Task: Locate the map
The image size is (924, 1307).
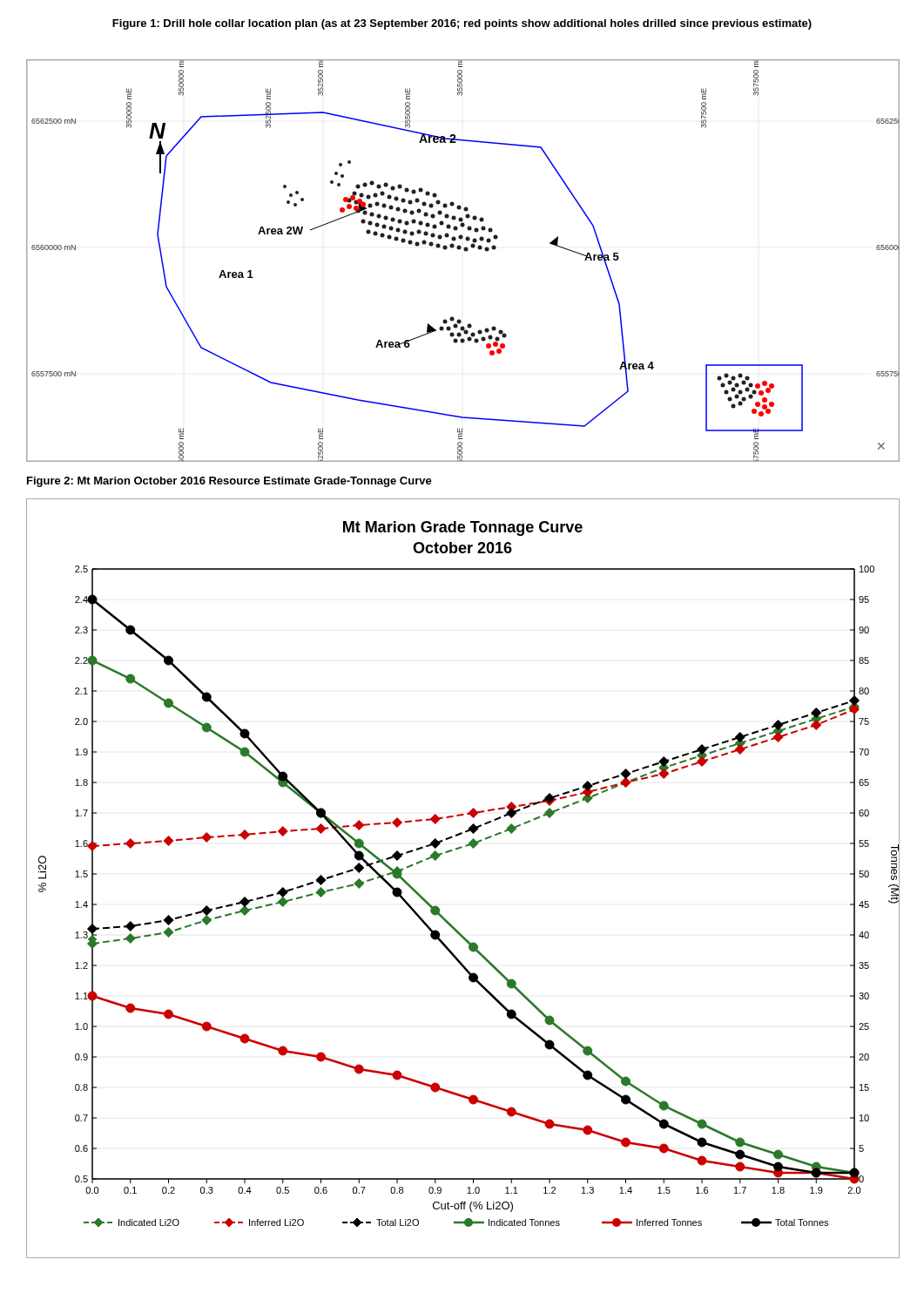Action: point(462,260)
